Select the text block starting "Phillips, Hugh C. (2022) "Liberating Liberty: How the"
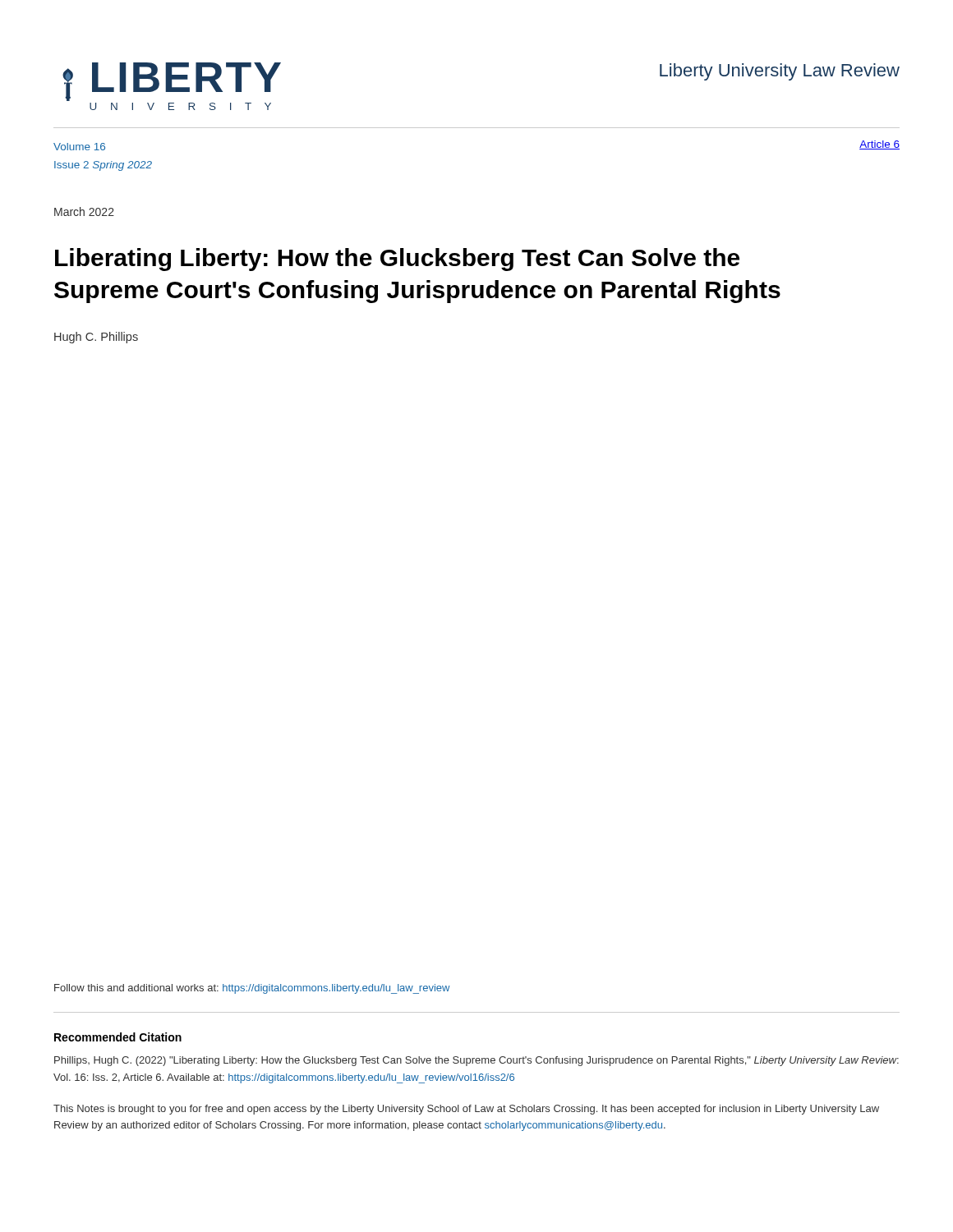The image size is (953, 1232). point(476,1069)
